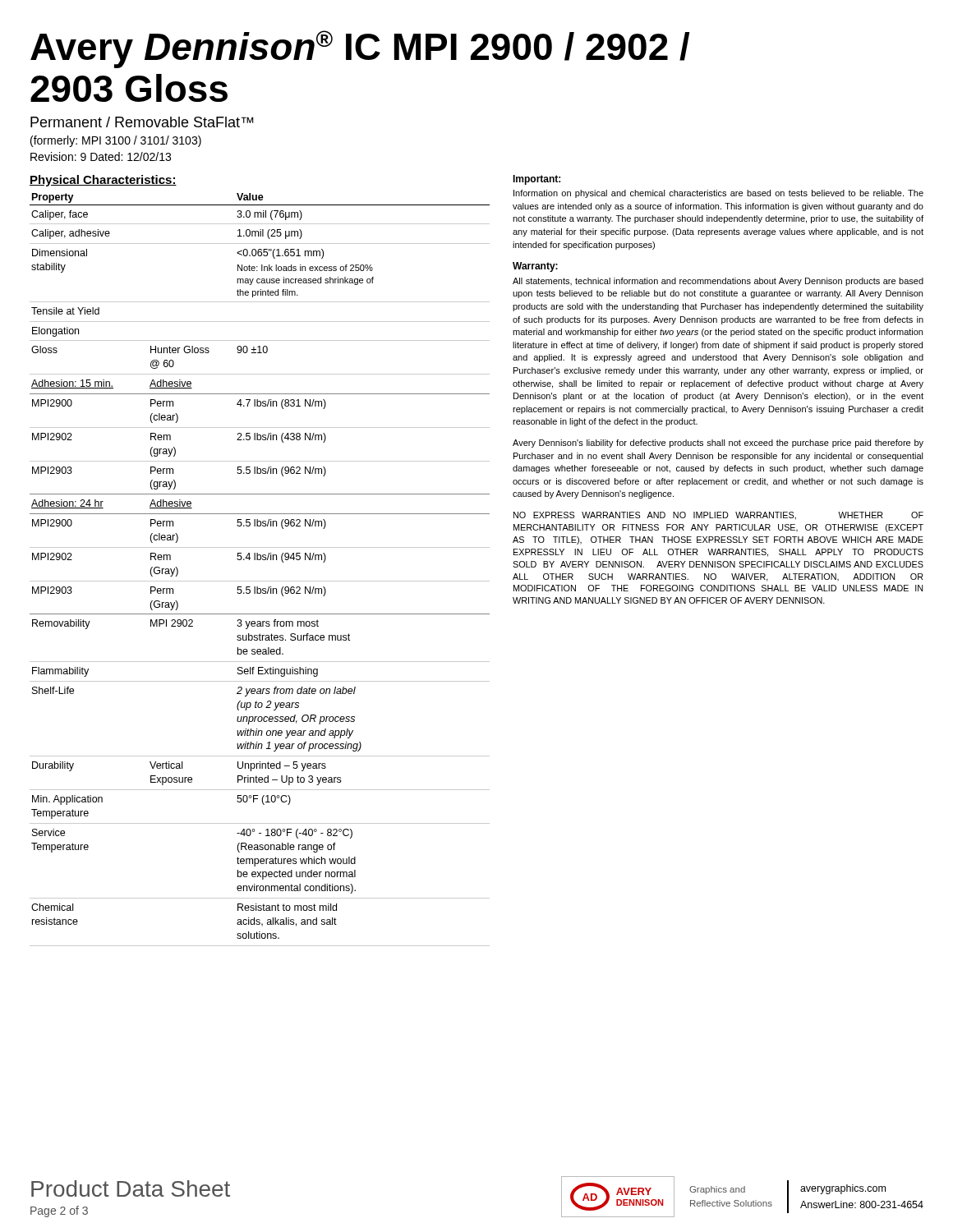This screenshot has height=1232, width=953.
Task: Select the text block that reads "Permanent / Removable"
Action: [142, 122]
